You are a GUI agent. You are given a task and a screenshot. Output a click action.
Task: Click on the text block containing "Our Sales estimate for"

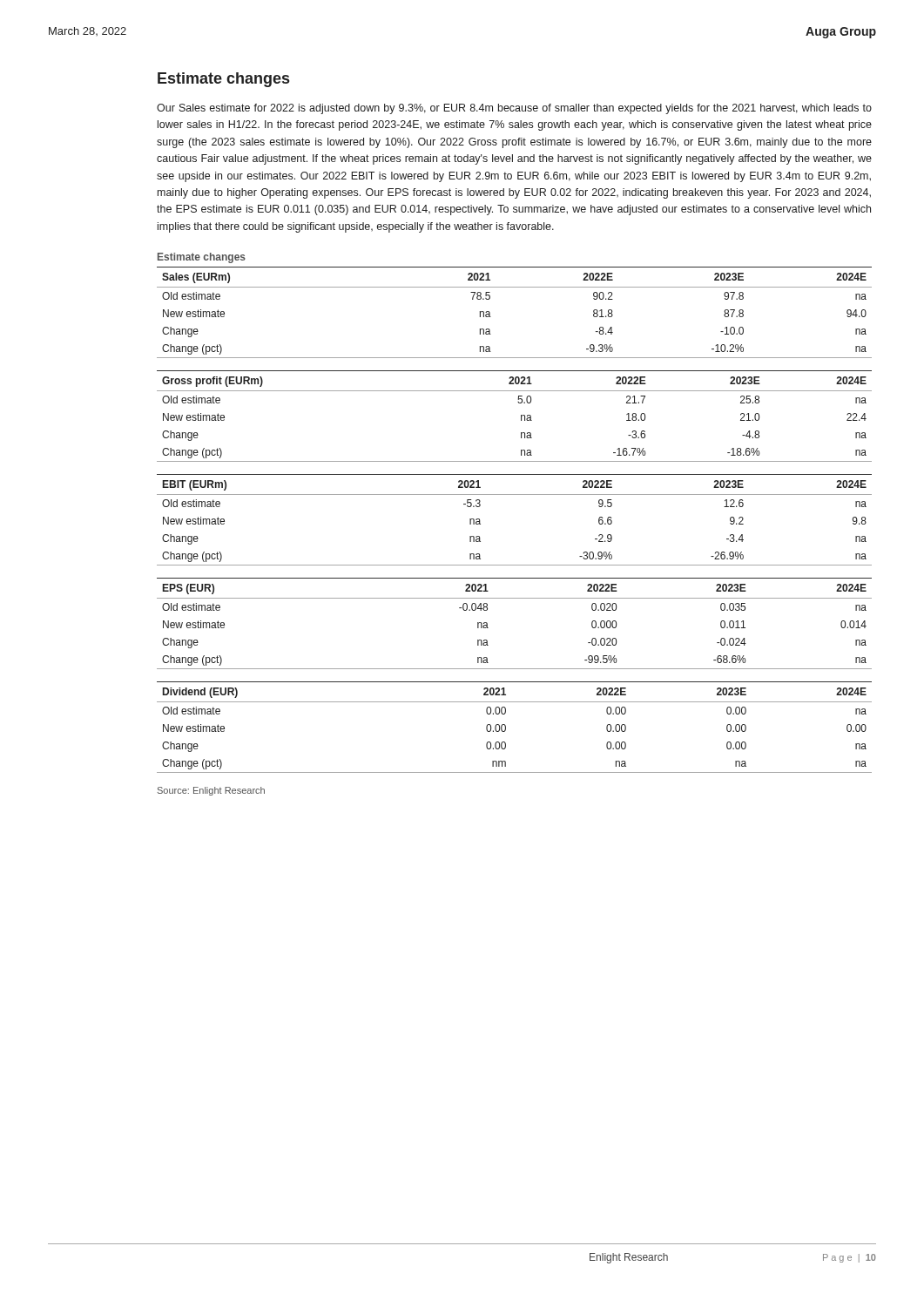click(514, 167)
